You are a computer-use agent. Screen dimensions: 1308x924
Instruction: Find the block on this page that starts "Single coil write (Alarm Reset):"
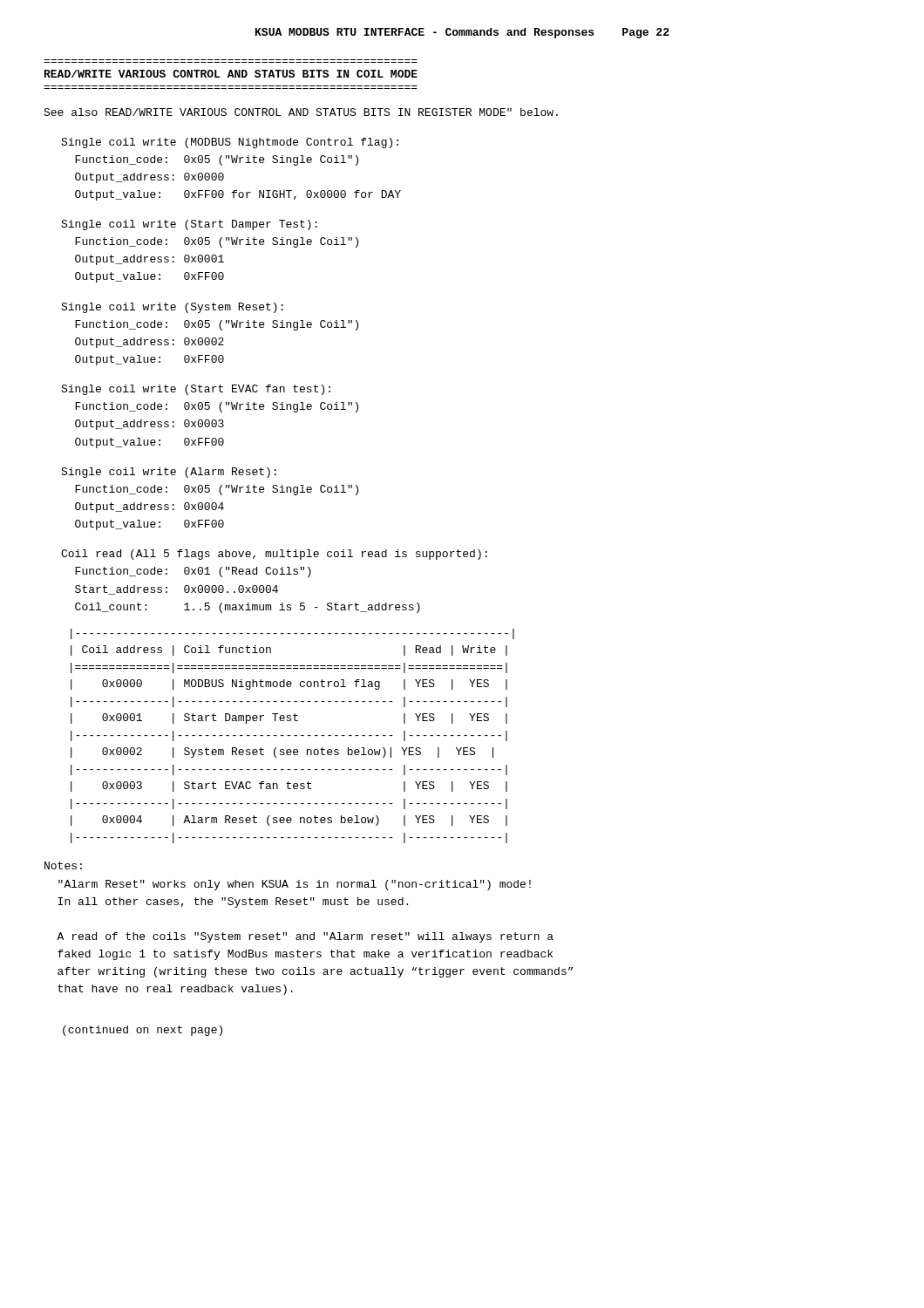coord(211,498)
